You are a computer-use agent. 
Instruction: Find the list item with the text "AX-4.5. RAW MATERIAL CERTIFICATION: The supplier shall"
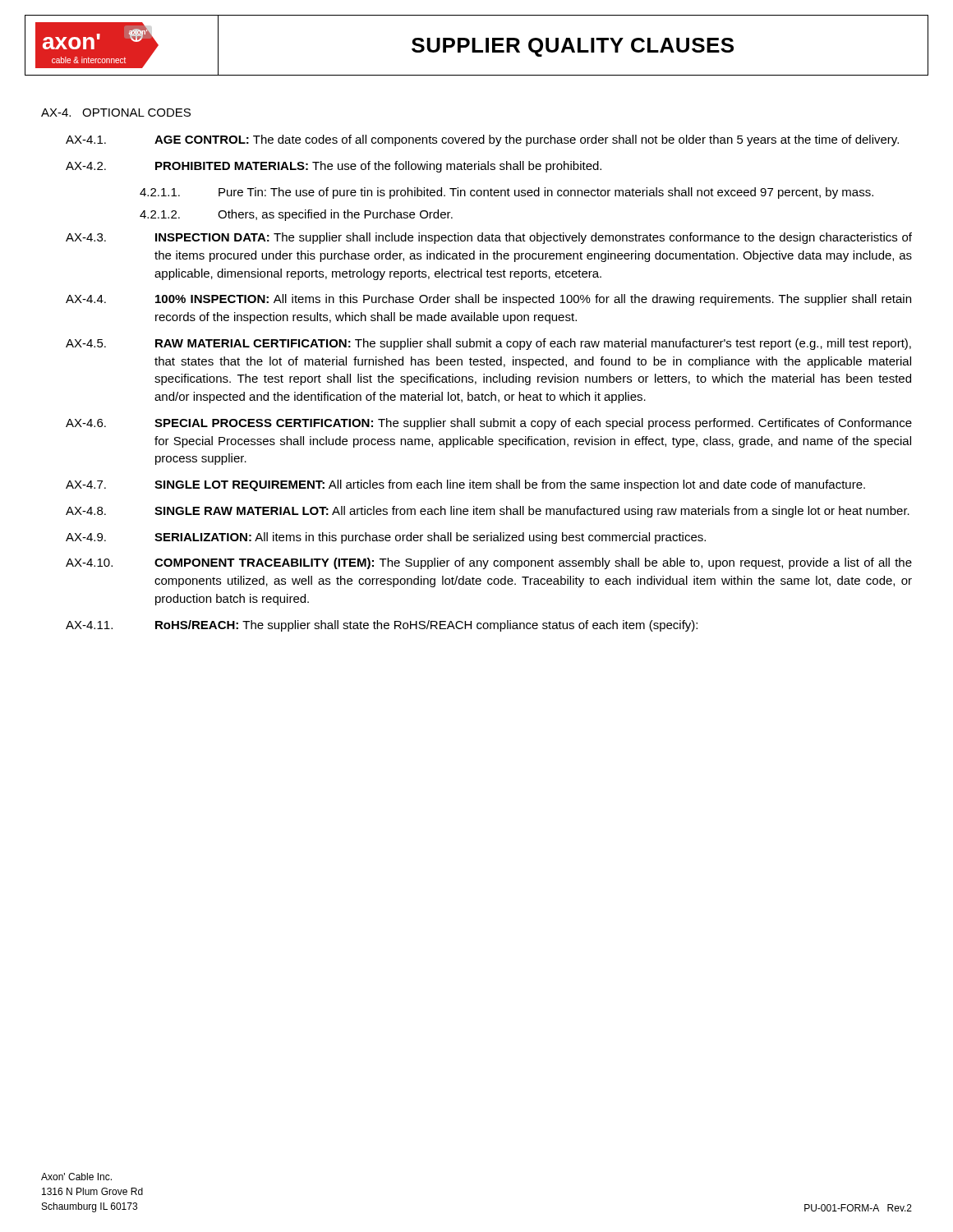click(x=489, y=370)
